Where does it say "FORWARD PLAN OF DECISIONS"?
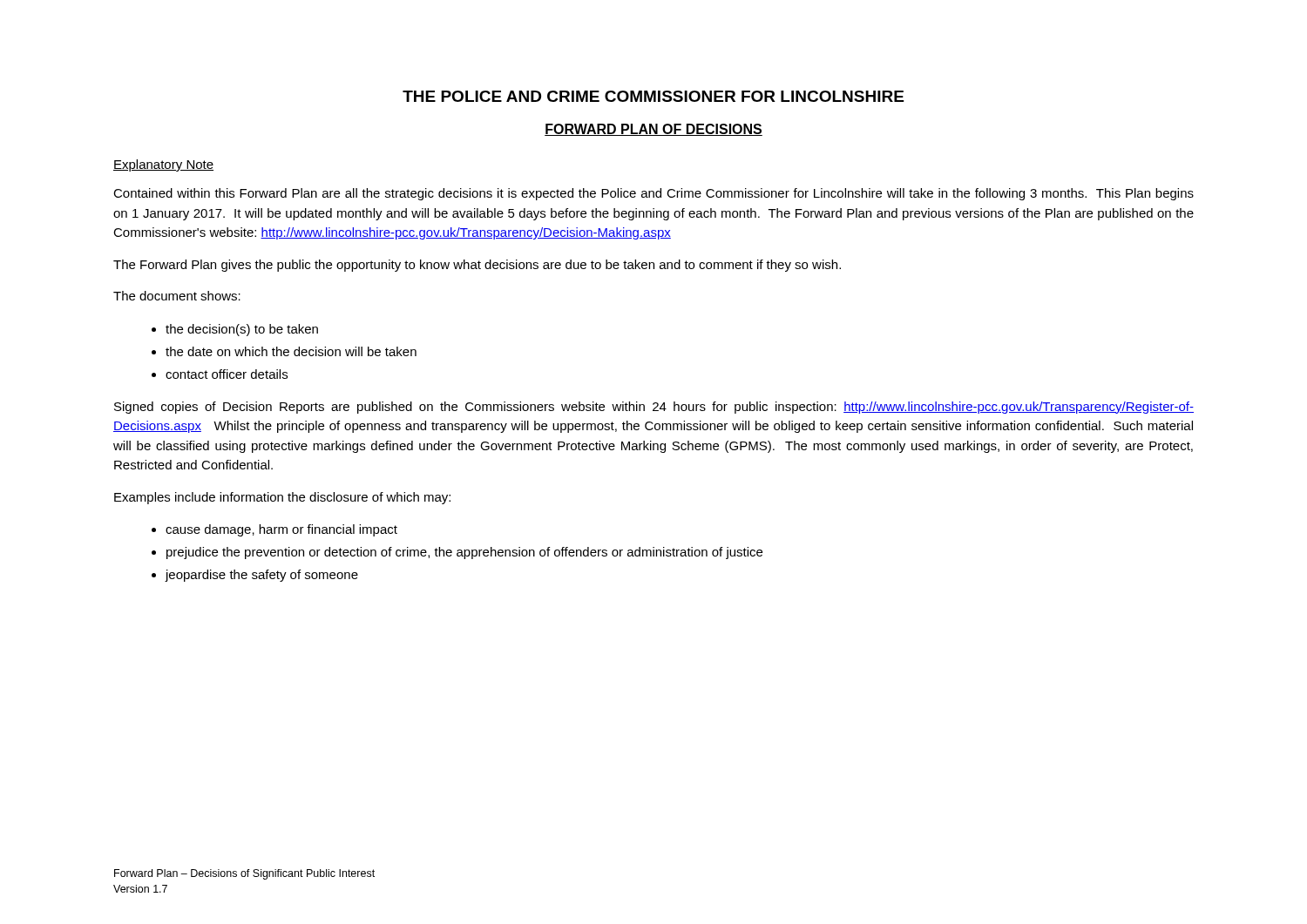Image resolution: width=1307 pixels, height=924 pixels. (654, 129)
